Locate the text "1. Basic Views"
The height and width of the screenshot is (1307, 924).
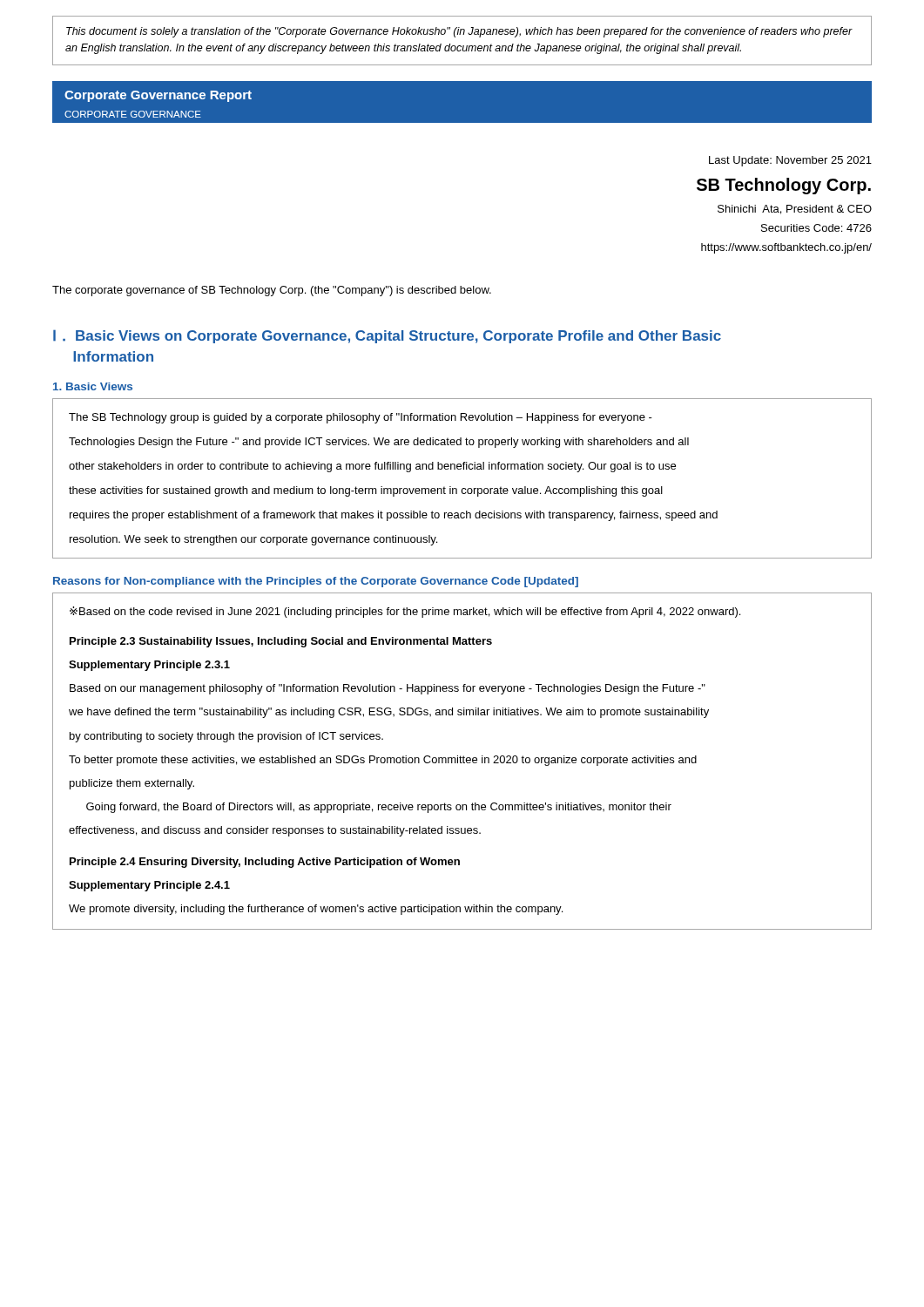click(93, 386)
